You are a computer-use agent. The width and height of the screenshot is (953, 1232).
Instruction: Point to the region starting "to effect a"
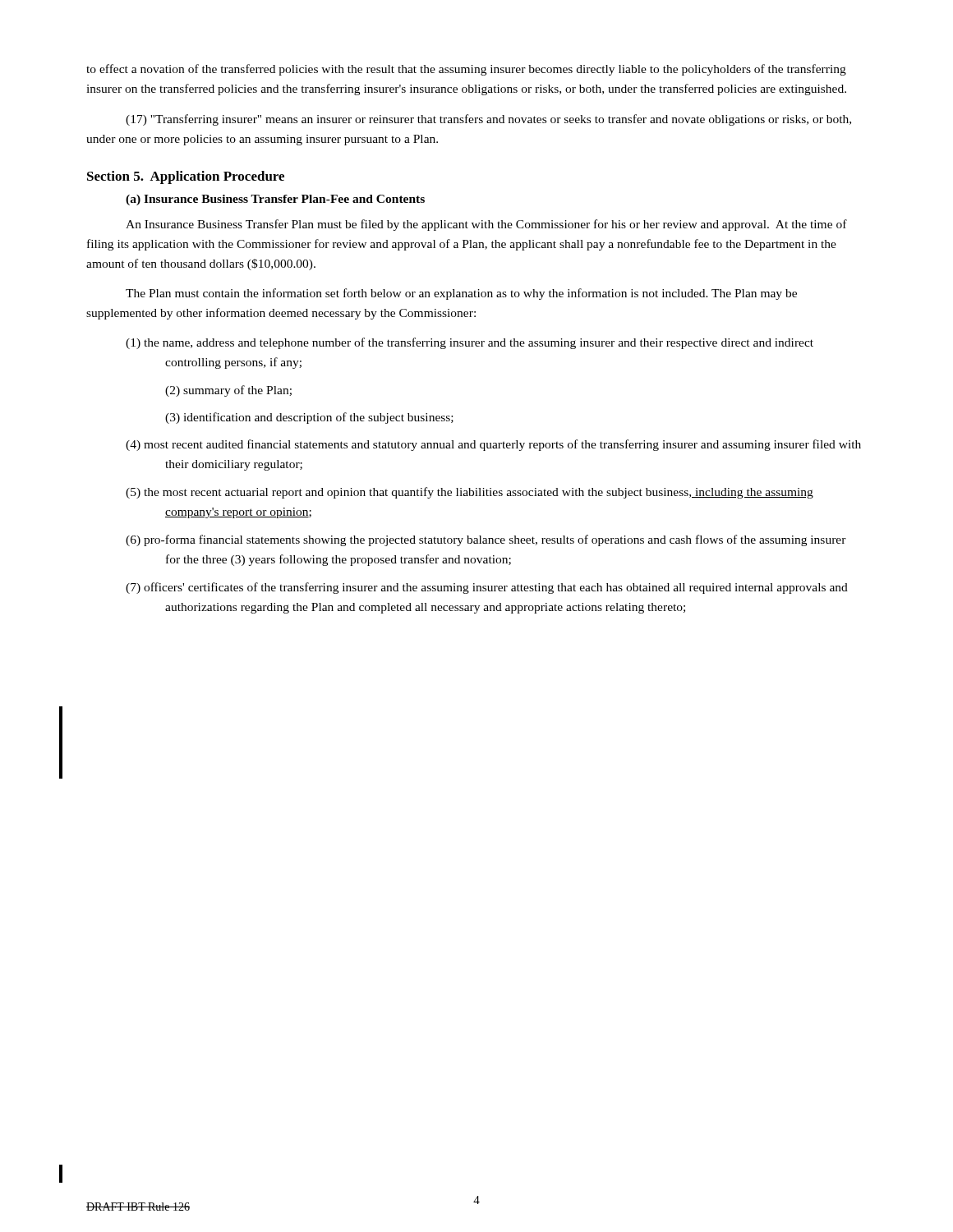tap(474, 79)
